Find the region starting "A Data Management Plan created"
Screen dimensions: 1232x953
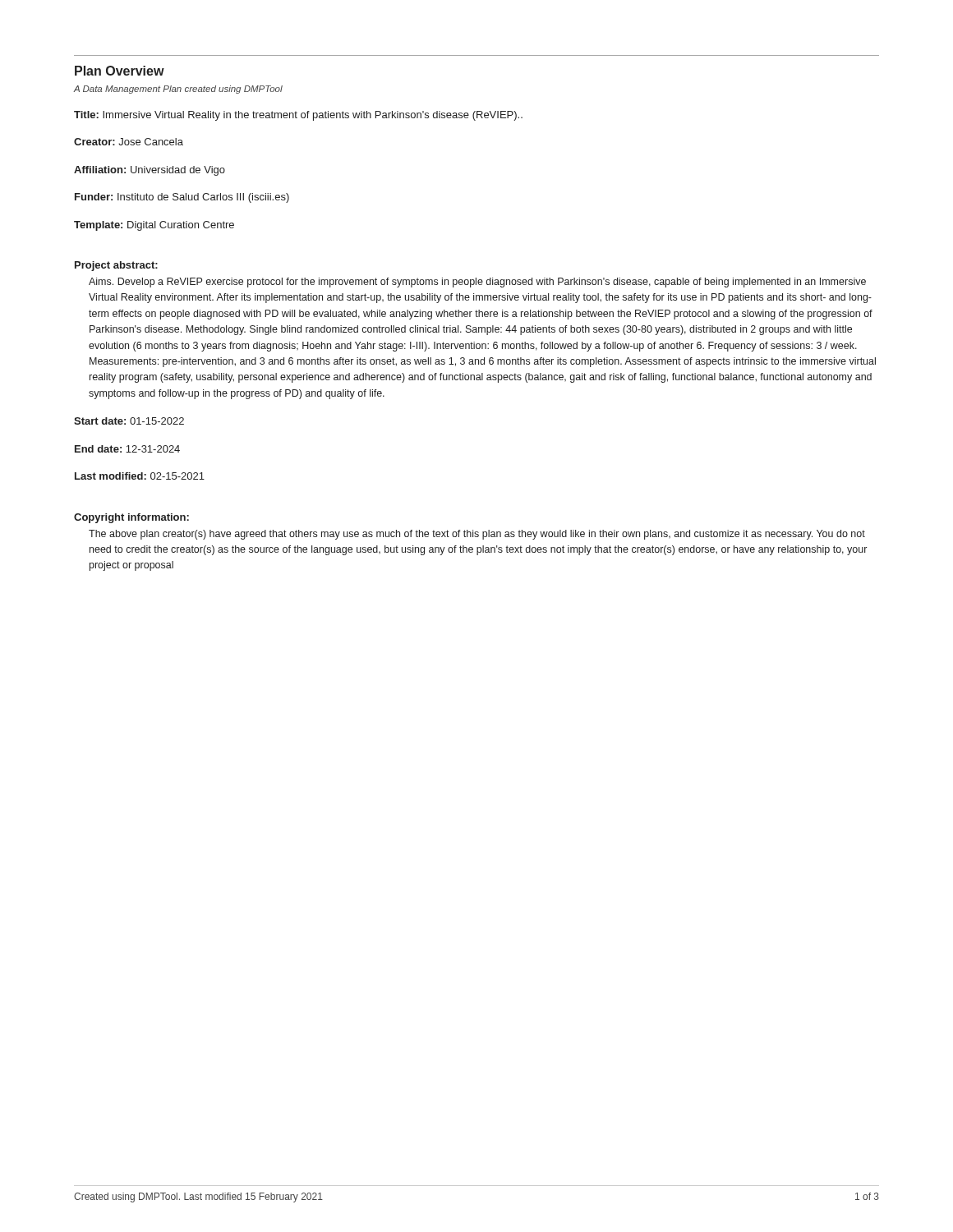click(178, 90)
